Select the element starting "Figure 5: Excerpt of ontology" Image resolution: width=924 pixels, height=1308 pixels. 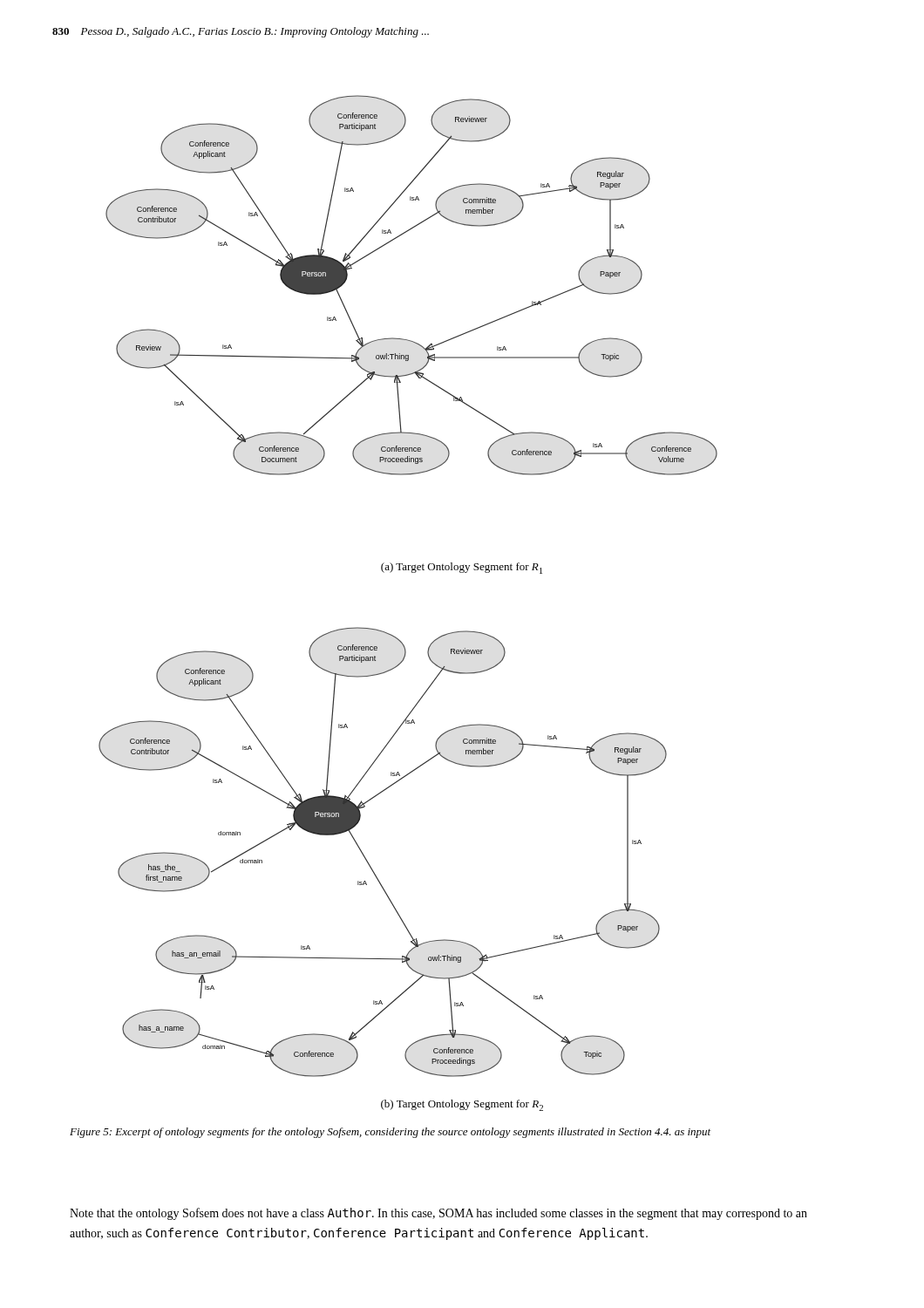tap(390, 1131)
